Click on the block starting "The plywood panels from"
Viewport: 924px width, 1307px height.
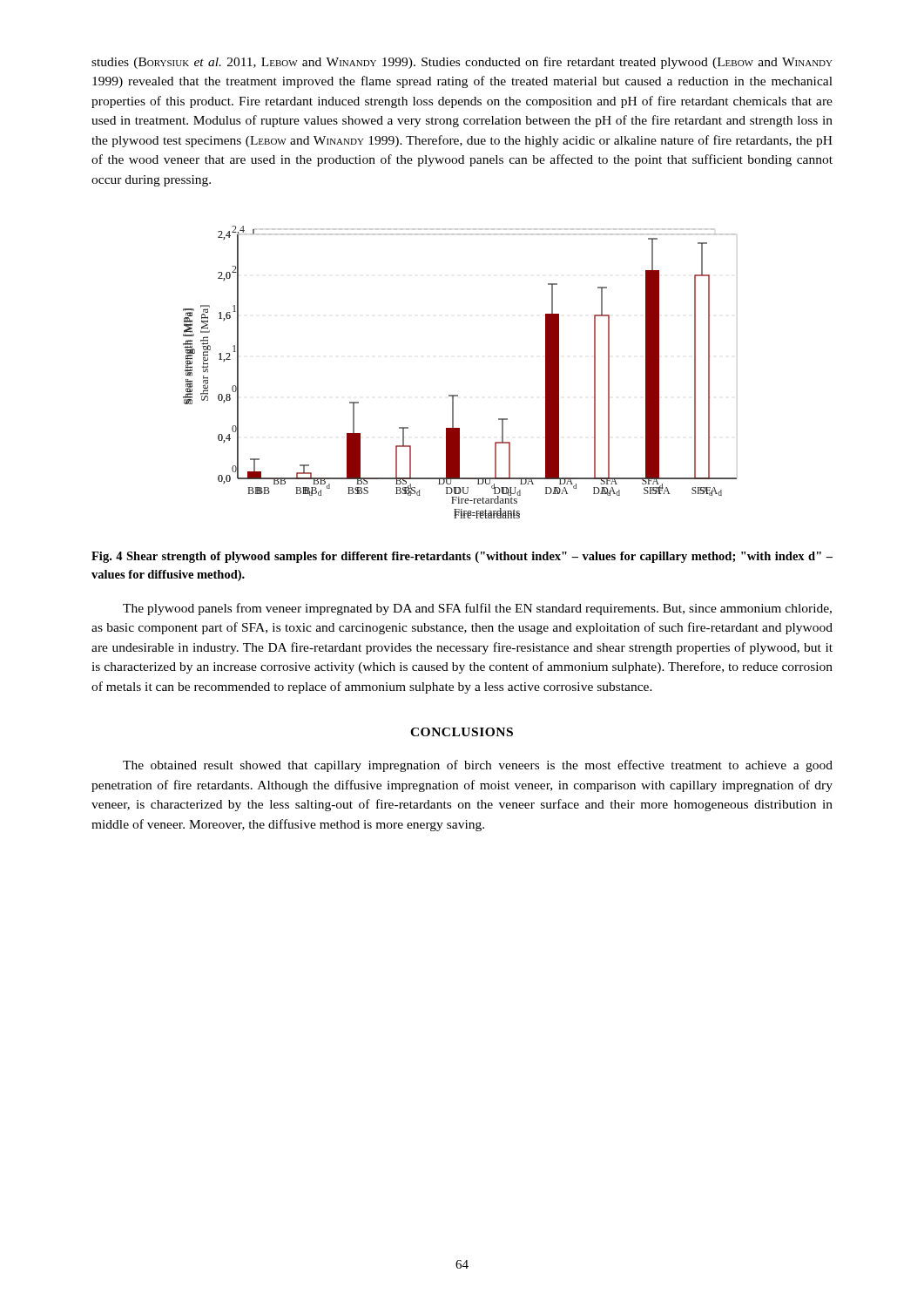click(x=462, y=647)
